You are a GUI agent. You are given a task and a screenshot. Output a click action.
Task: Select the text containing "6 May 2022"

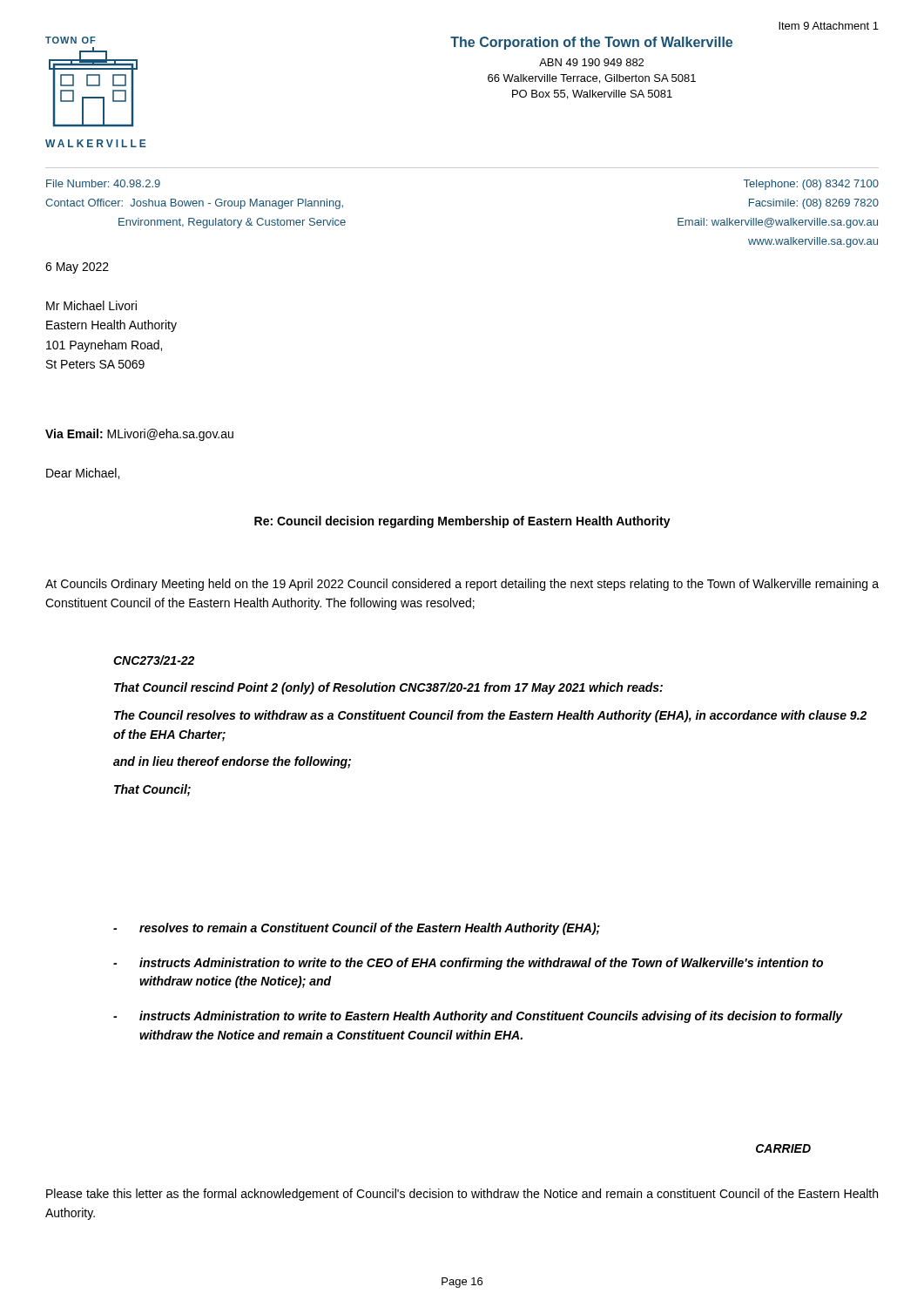pyautogui.click(x=77, y=267)
